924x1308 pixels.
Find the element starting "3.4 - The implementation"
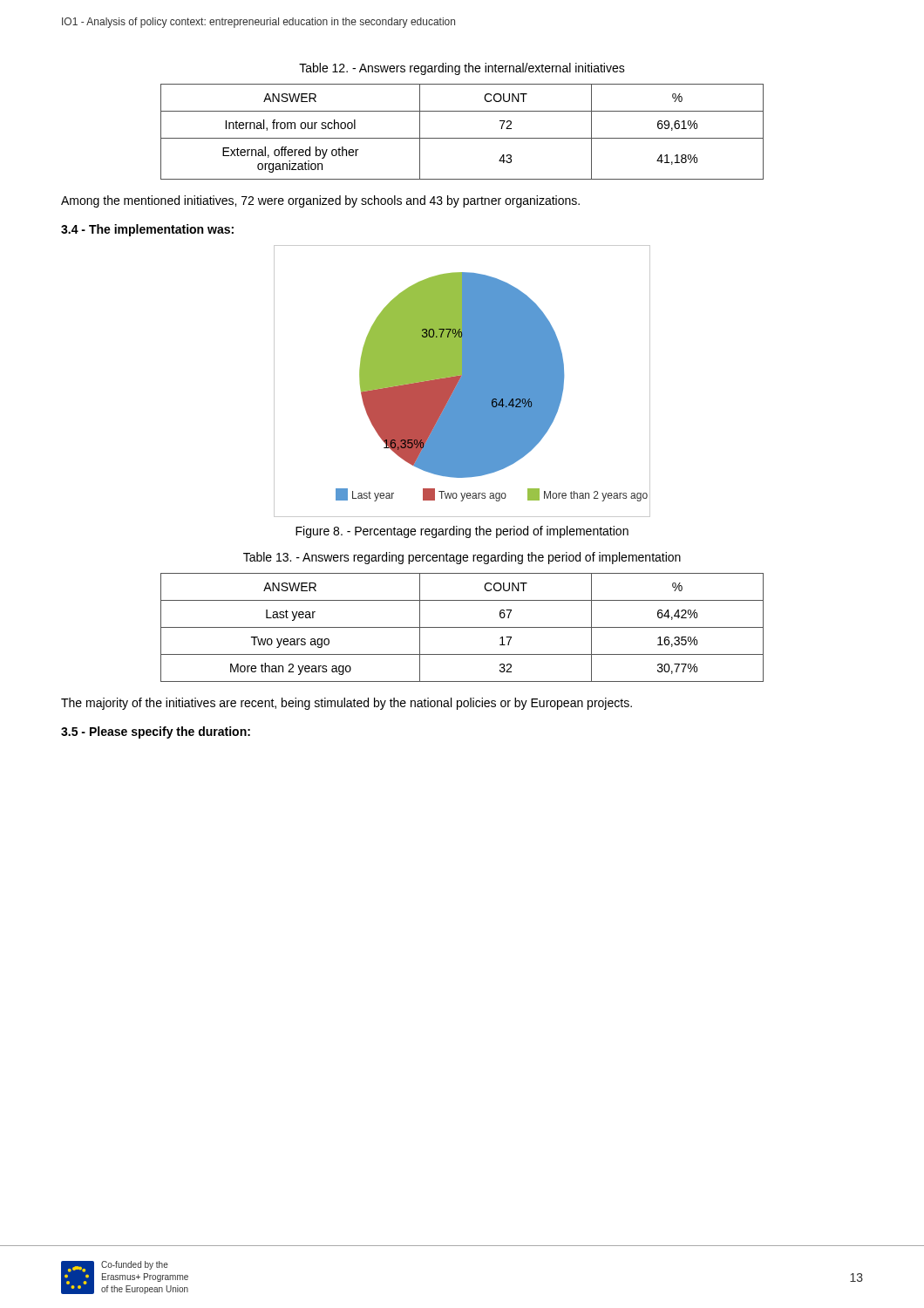click(x=148, y=229)
